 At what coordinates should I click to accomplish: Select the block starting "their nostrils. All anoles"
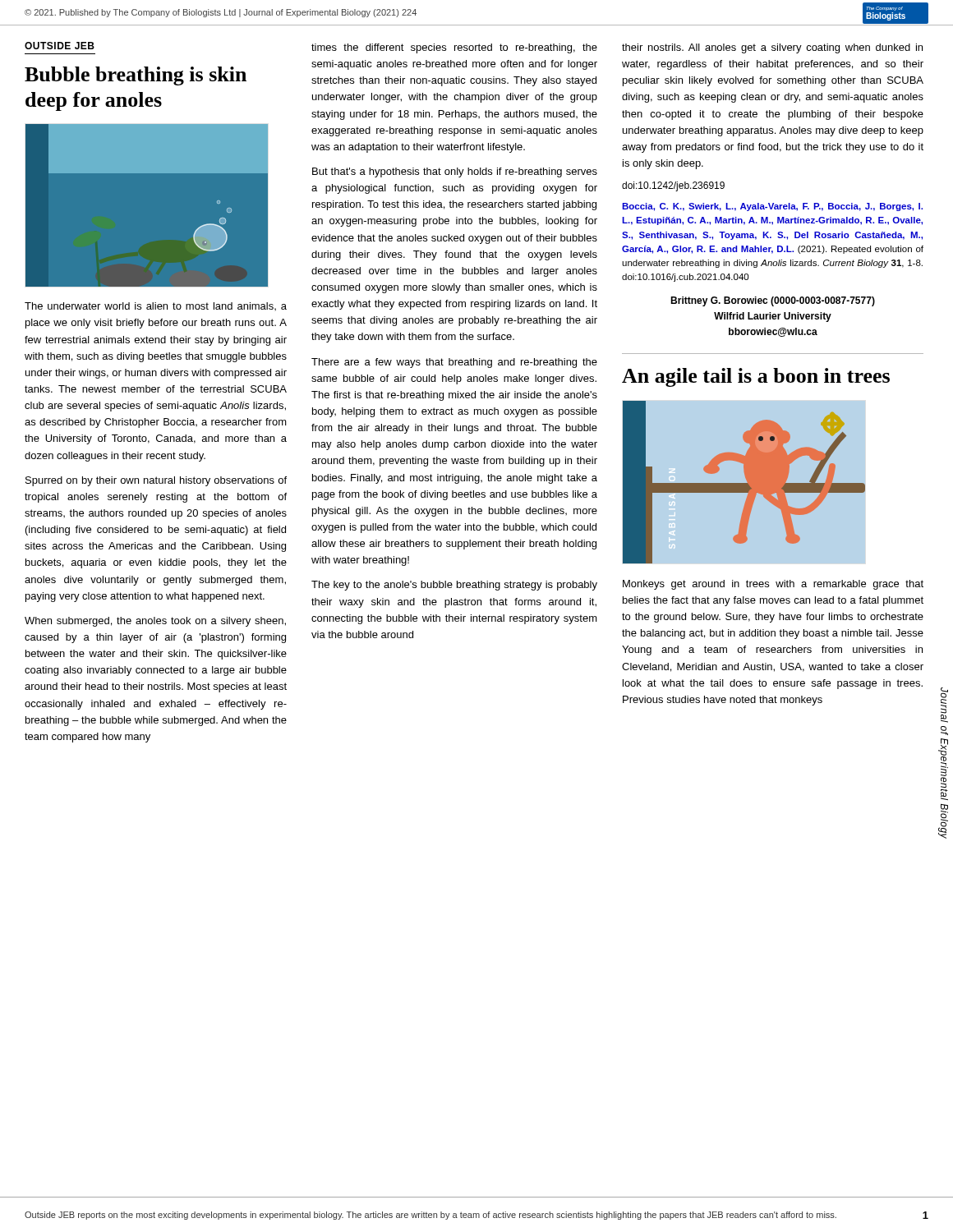(x=773, y=105)
